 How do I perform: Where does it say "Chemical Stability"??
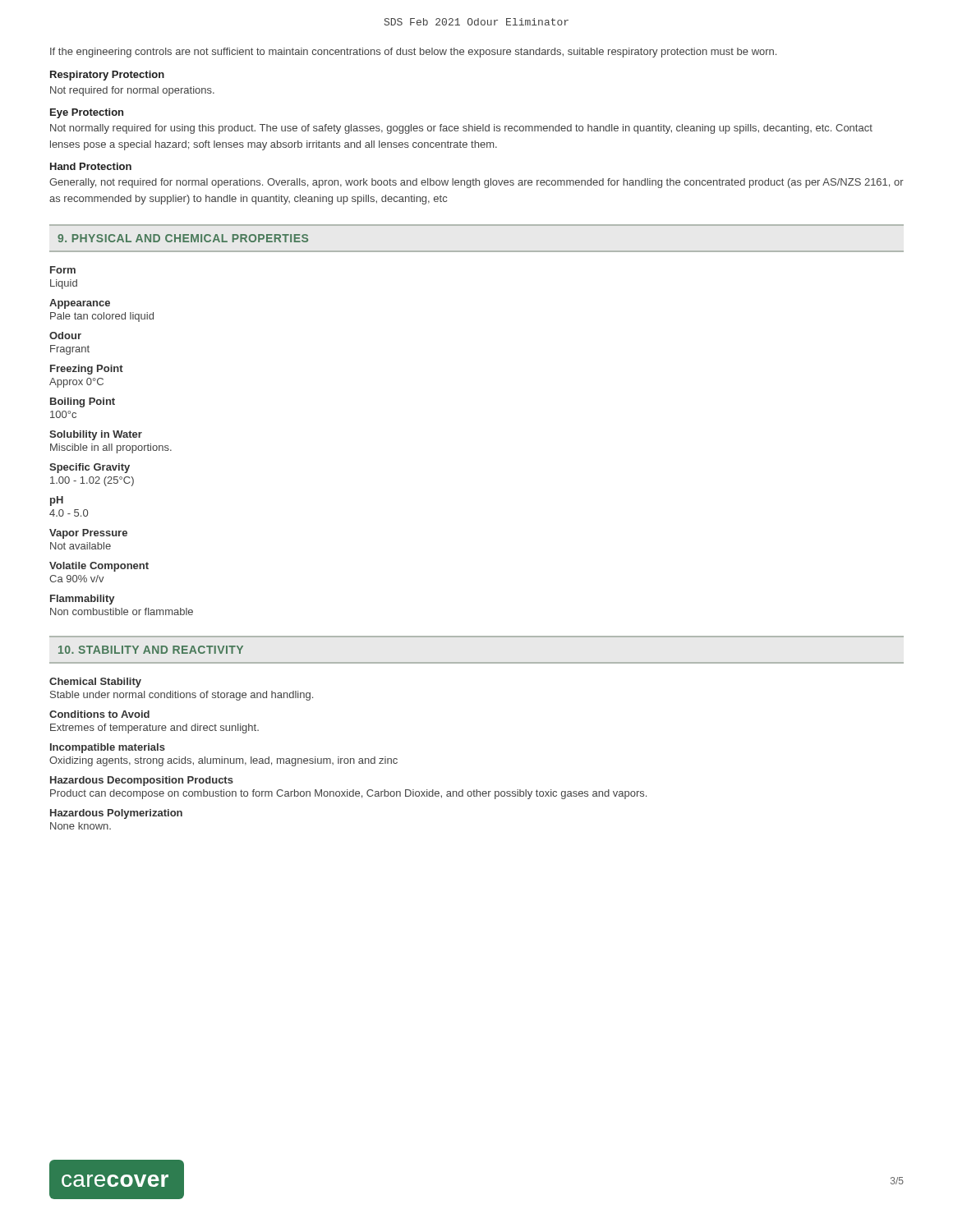tap(95, 681)
